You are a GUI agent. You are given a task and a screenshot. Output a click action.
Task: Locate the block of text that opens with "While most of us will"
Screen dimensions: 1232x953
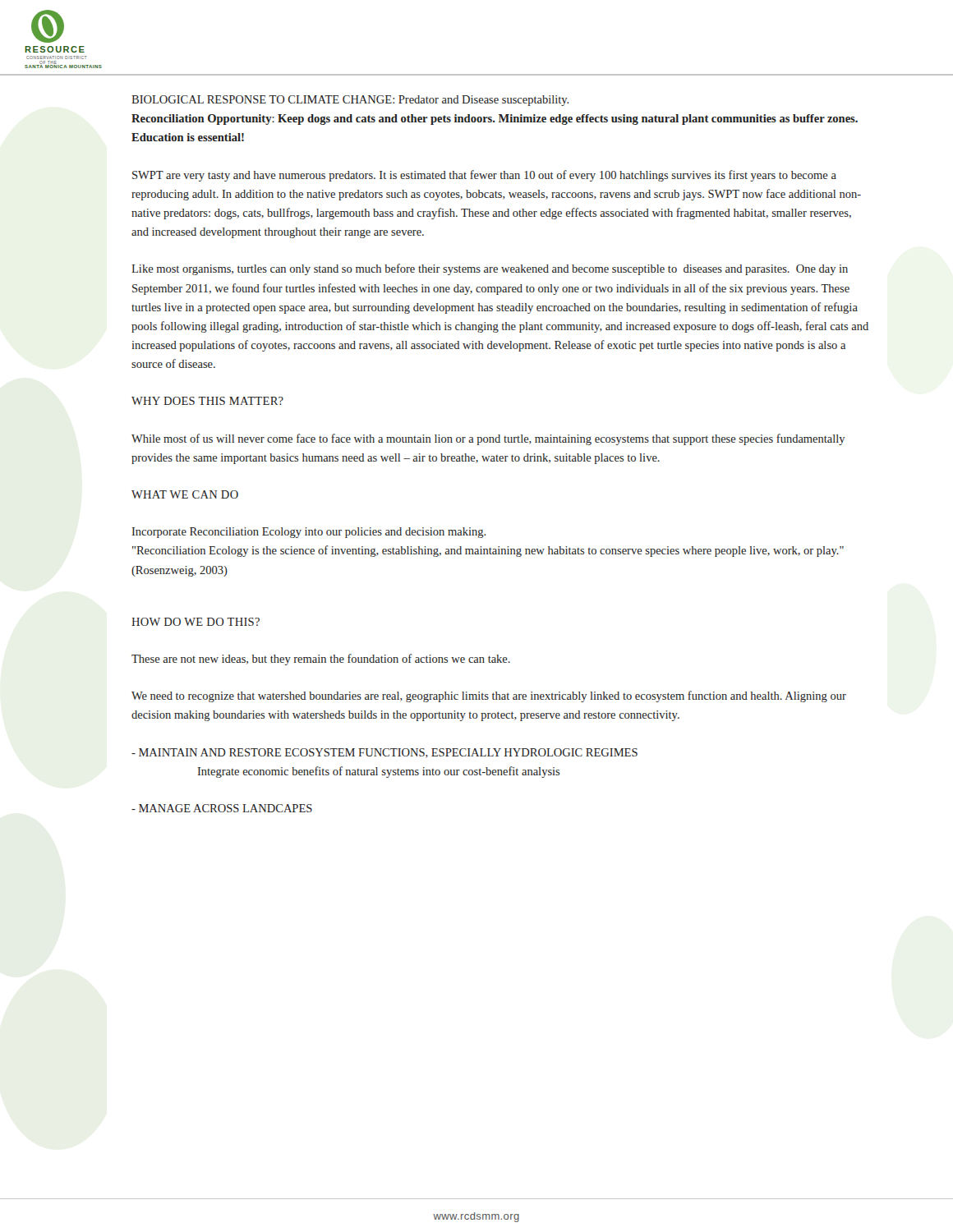tap(501, 448)
